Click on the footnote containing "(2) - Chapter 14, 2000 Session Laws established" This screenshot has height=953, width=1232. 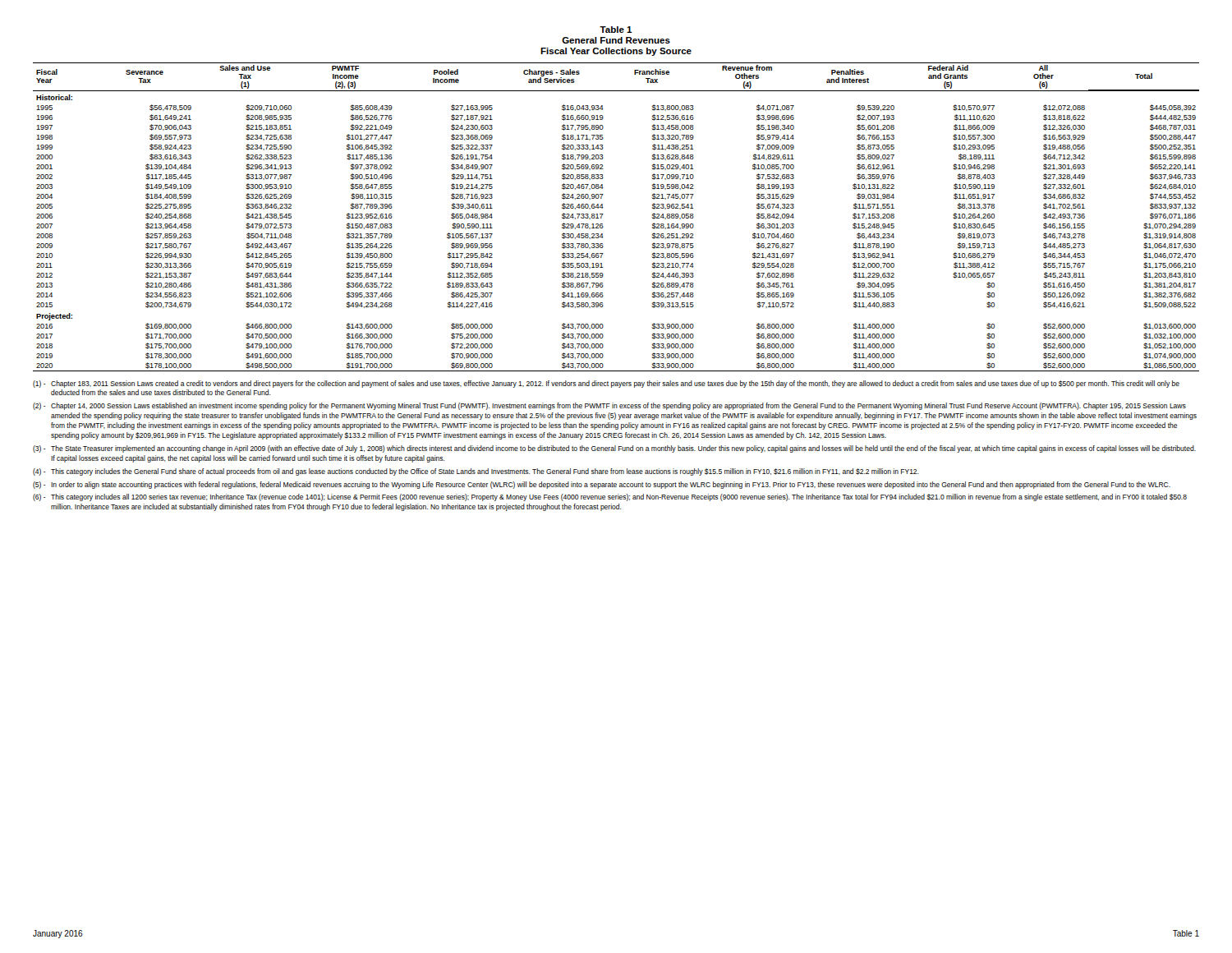coord(616,422)
